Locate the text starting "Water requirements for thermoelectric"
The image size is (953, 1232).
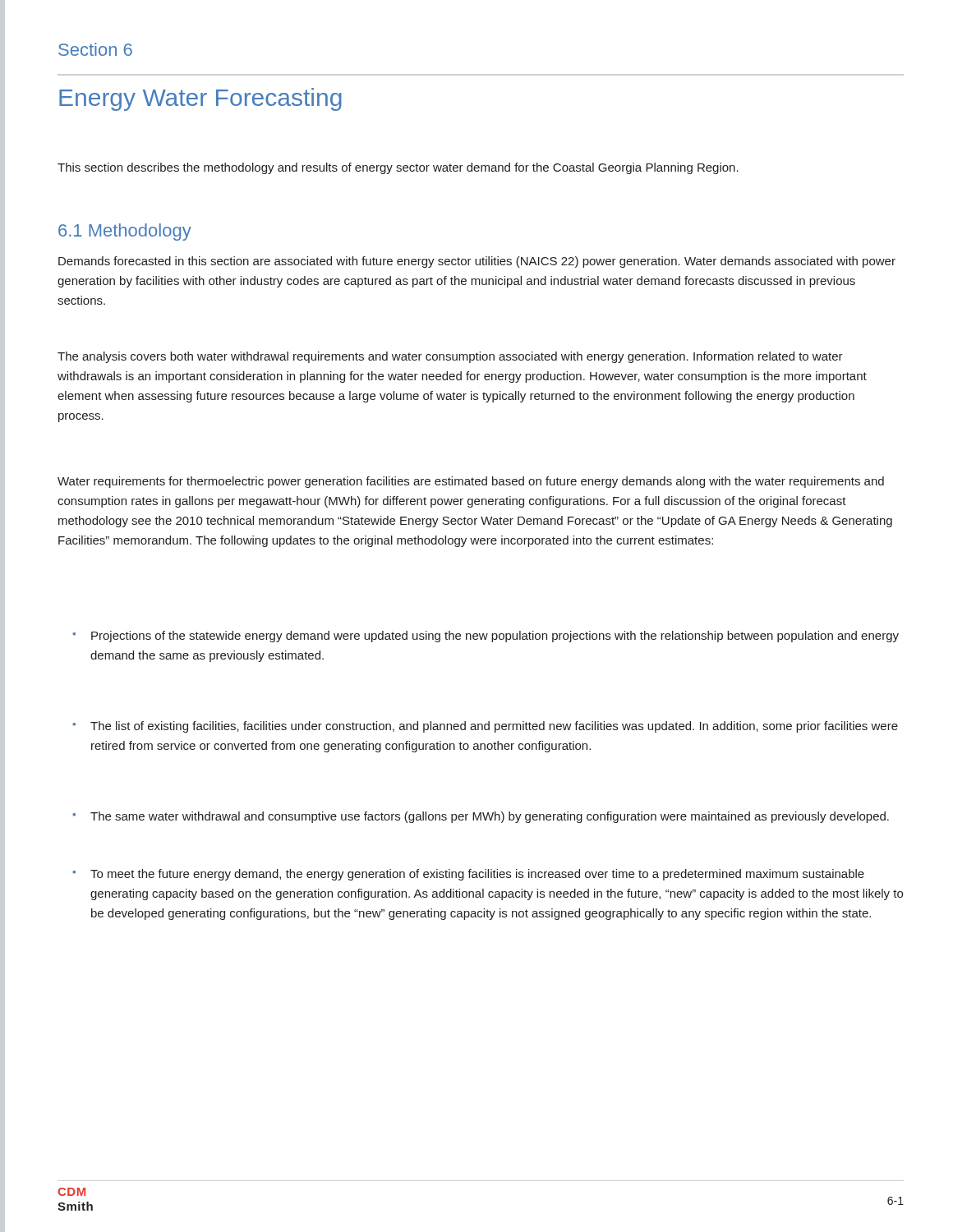(475, 510)
